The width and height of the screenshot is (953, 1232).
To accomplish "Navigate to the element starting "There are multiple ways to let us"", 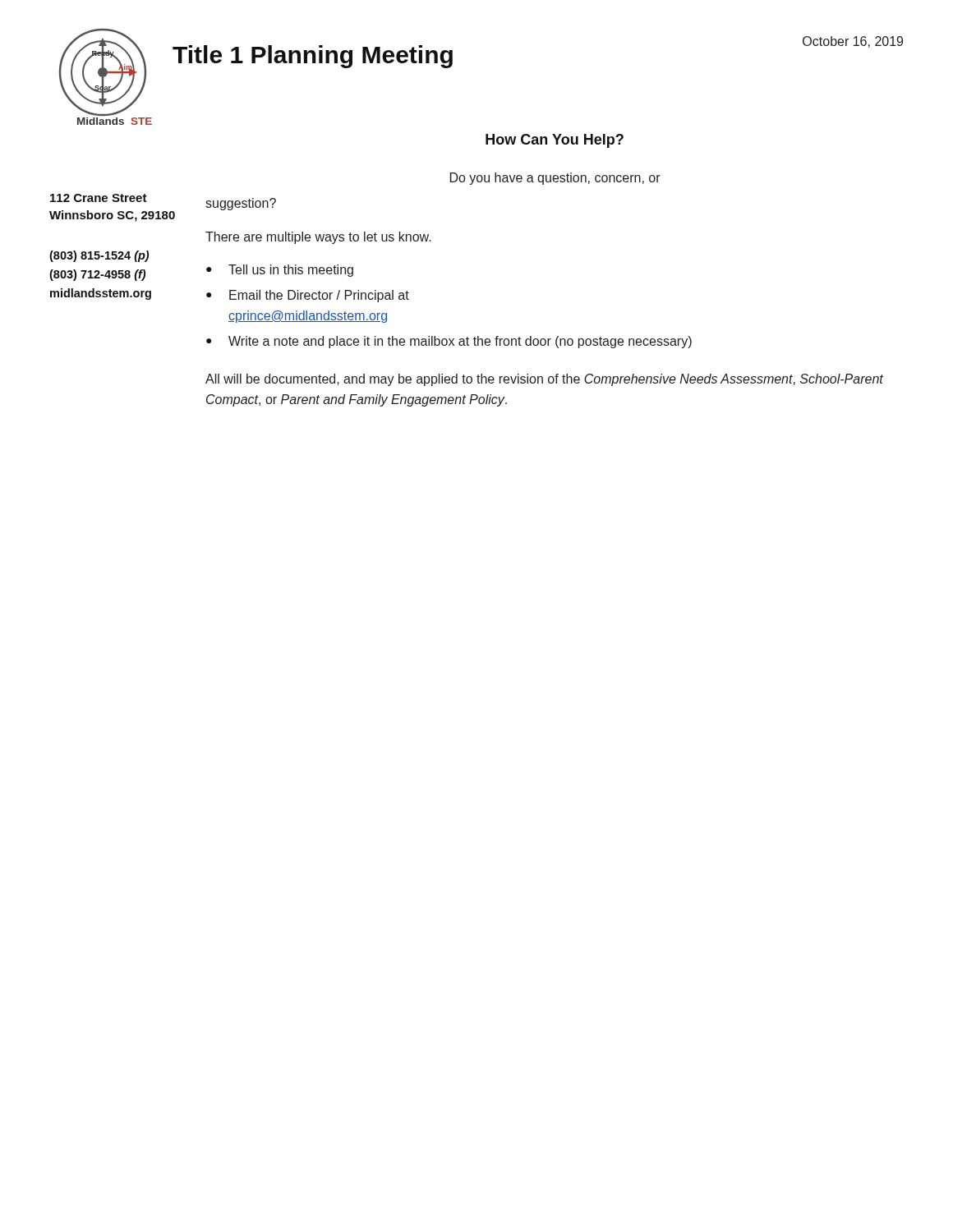I will [x=319, y=237].
